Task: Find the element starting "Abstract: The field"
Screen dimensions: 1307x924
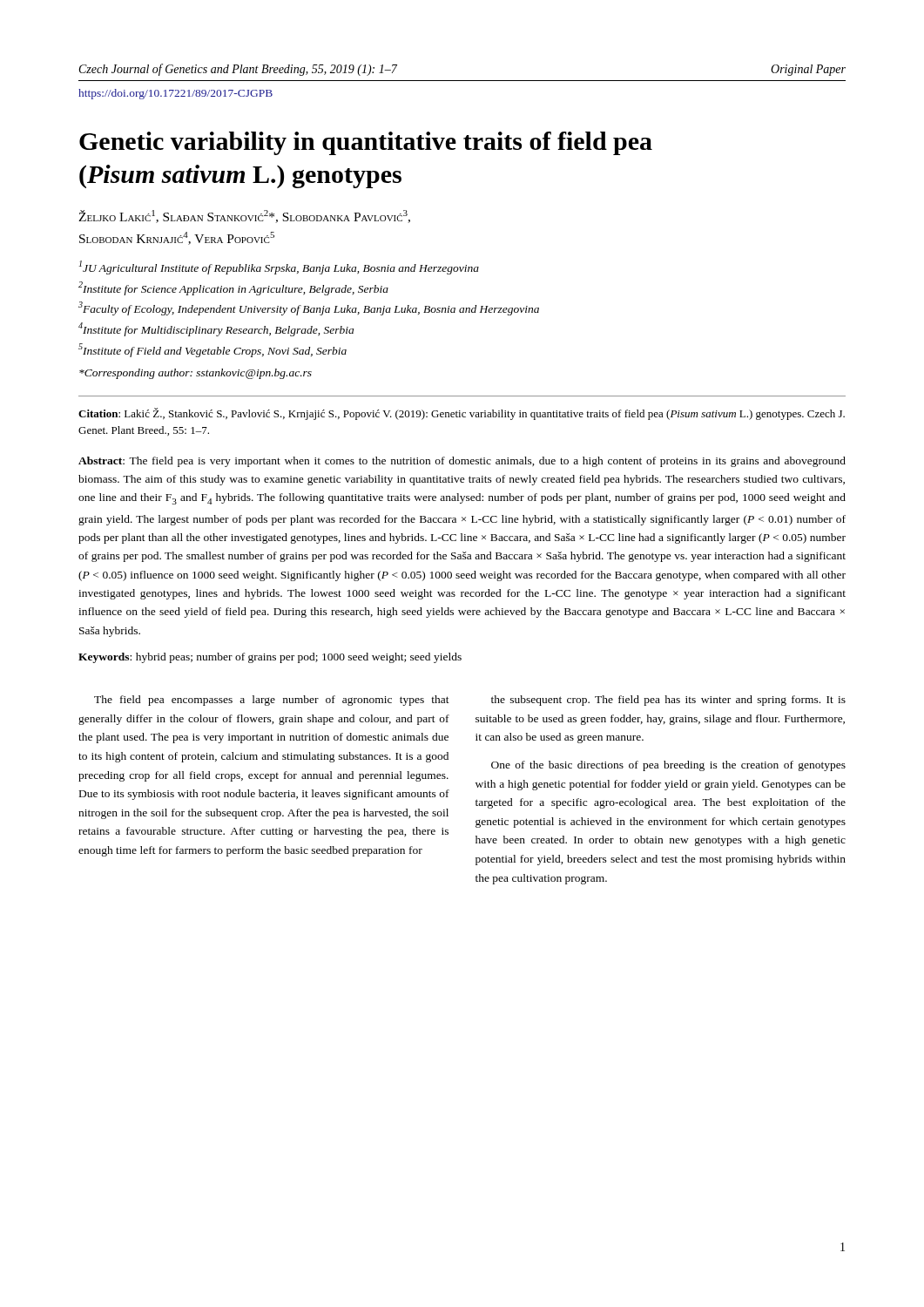Action: [x=462, y=545]
